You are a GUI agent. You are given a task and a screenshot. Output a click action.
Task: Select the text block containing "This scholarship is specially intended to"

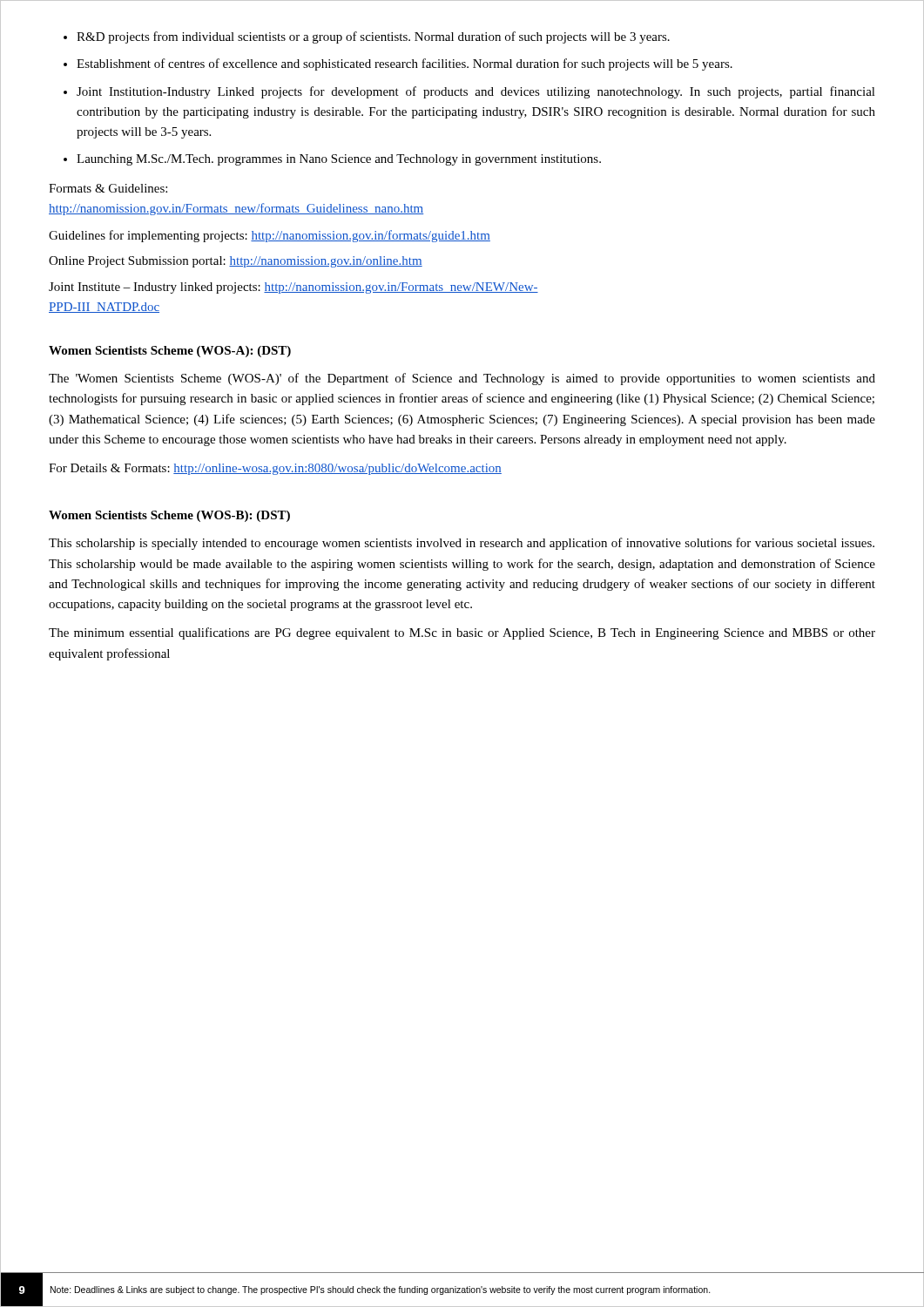pyautogui.click(x=462, y=573)
